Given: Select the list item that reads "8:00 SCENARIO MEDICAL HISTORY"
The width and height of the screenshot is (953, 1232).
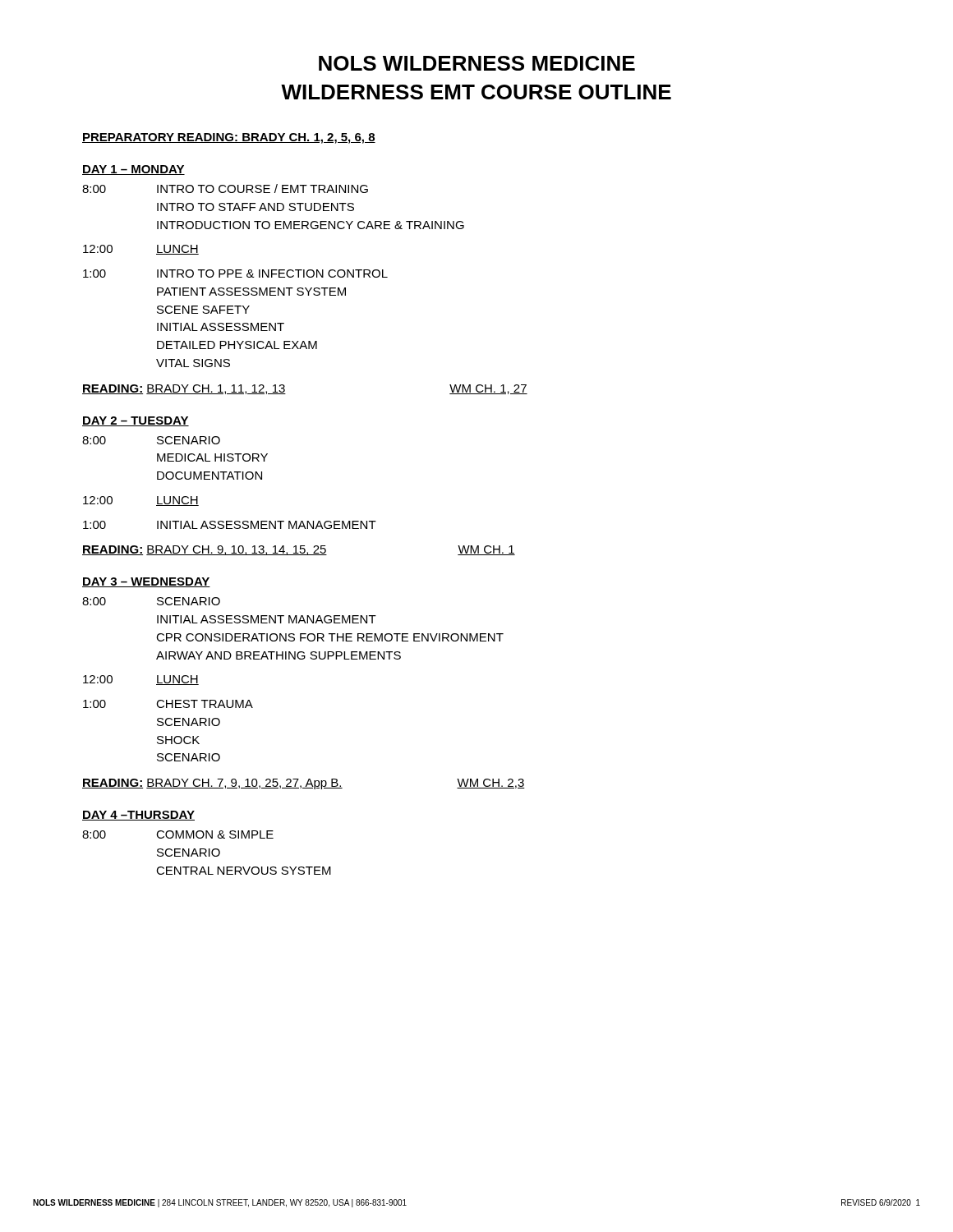Looking at the screenshot, I should pyautogui.click(x=175, y=458).
